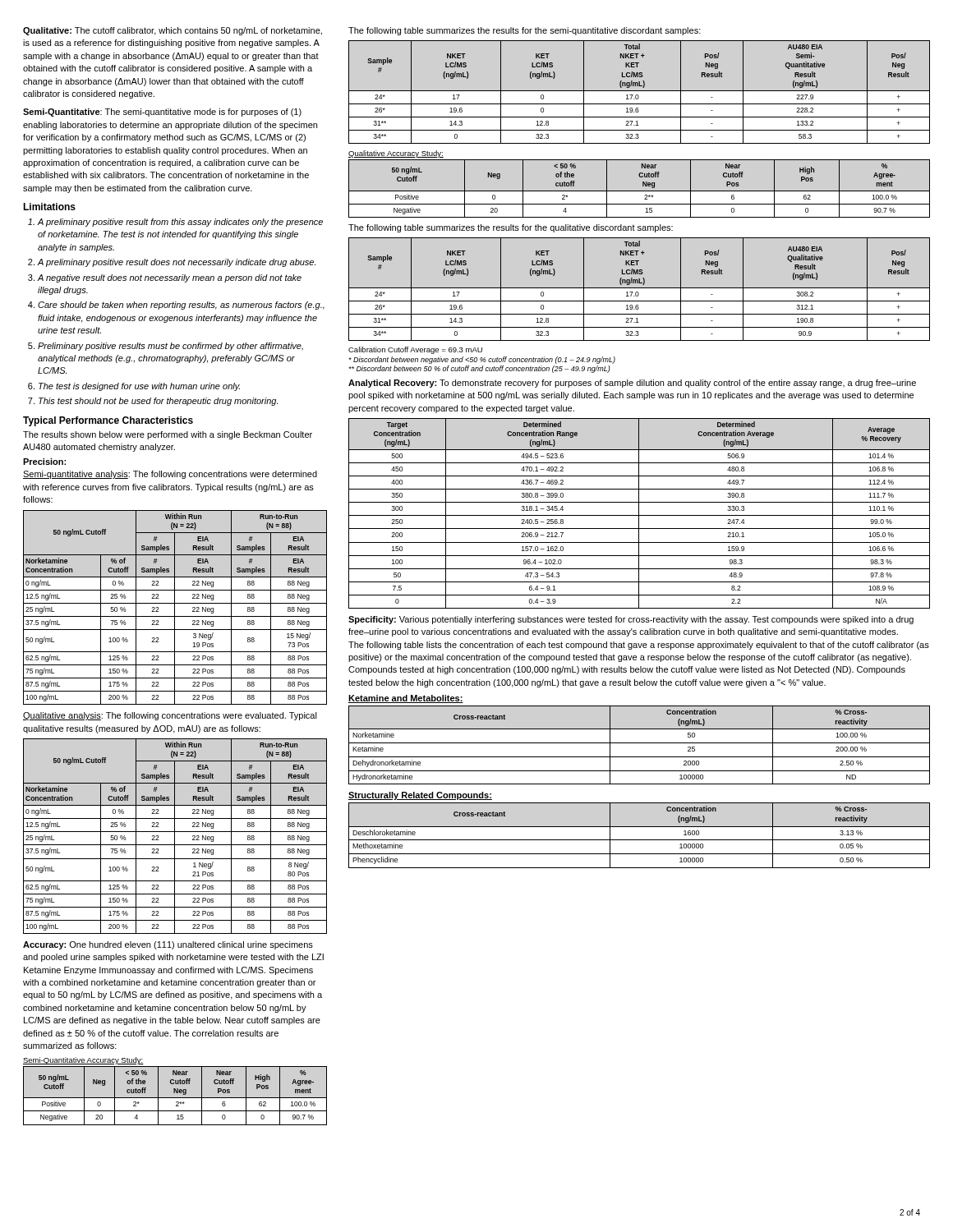Find the table that mentions "100.00 %"
953x1232 pixels.
click(x=639, y=745)
